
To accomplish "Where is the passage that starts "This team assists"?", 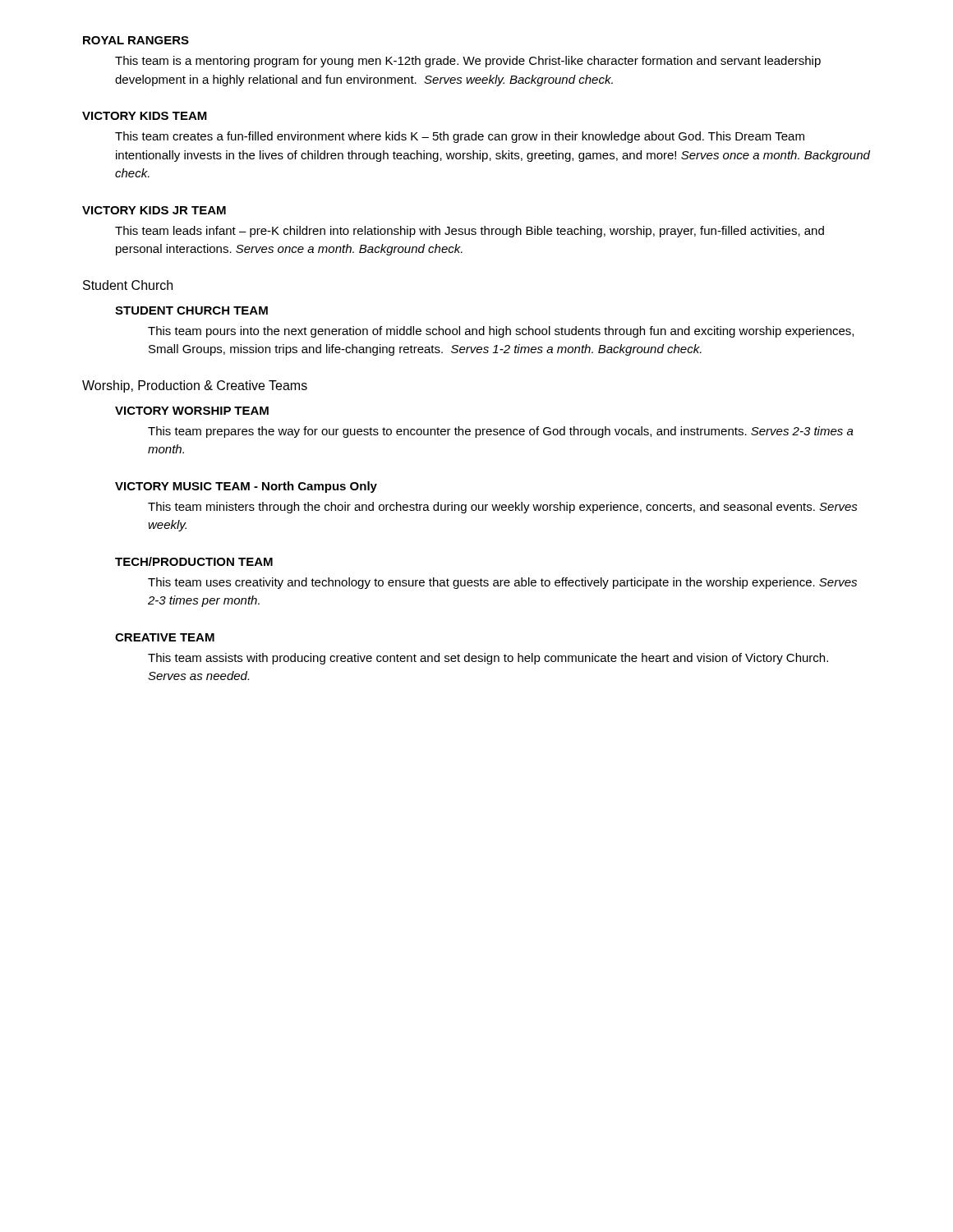I will pyautogui.click(x=489, y=666).
